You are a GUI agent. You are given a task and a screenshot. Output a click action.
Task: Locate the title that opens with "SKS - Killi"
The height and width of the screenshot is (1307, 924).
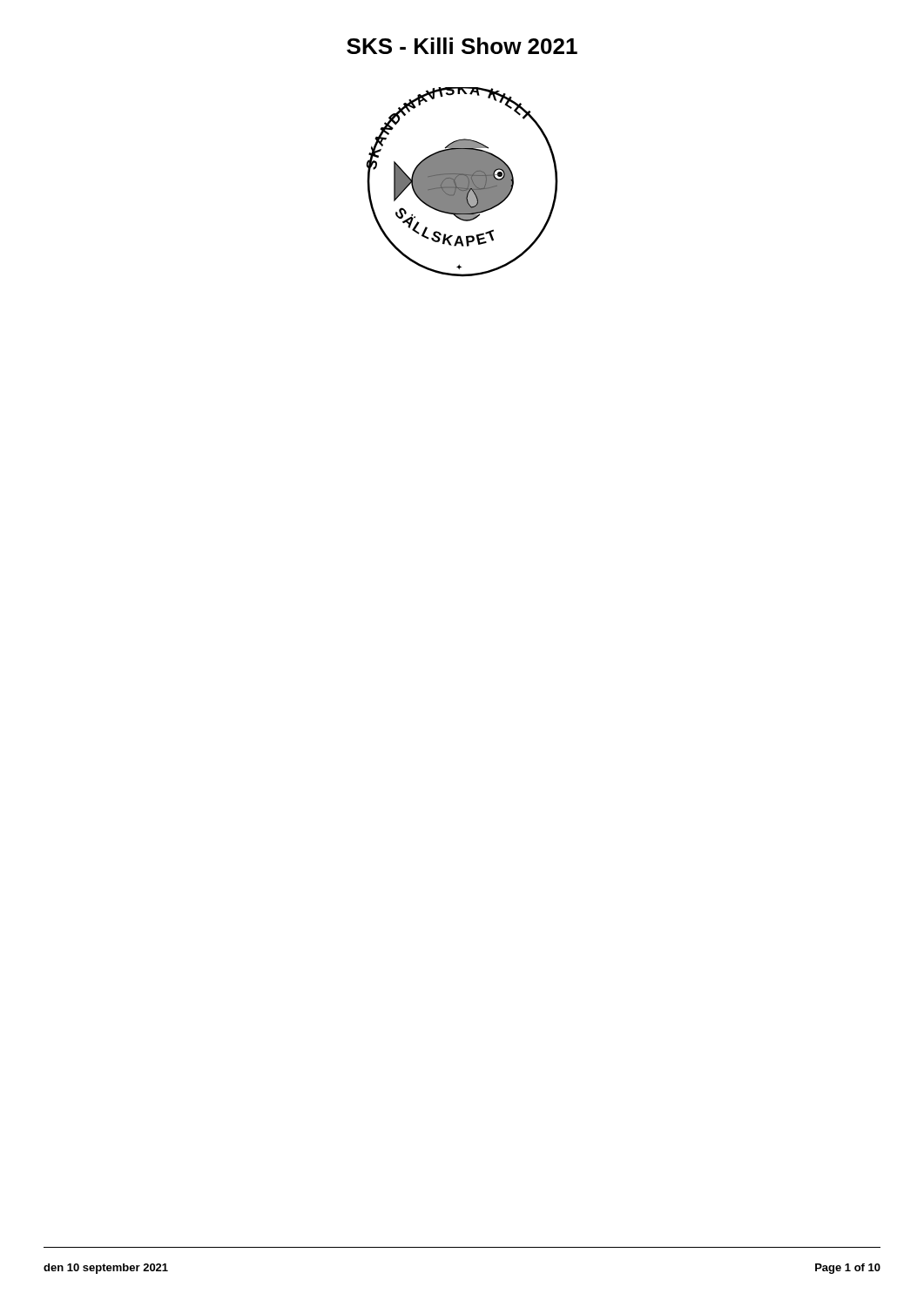(x=462, y=47)
